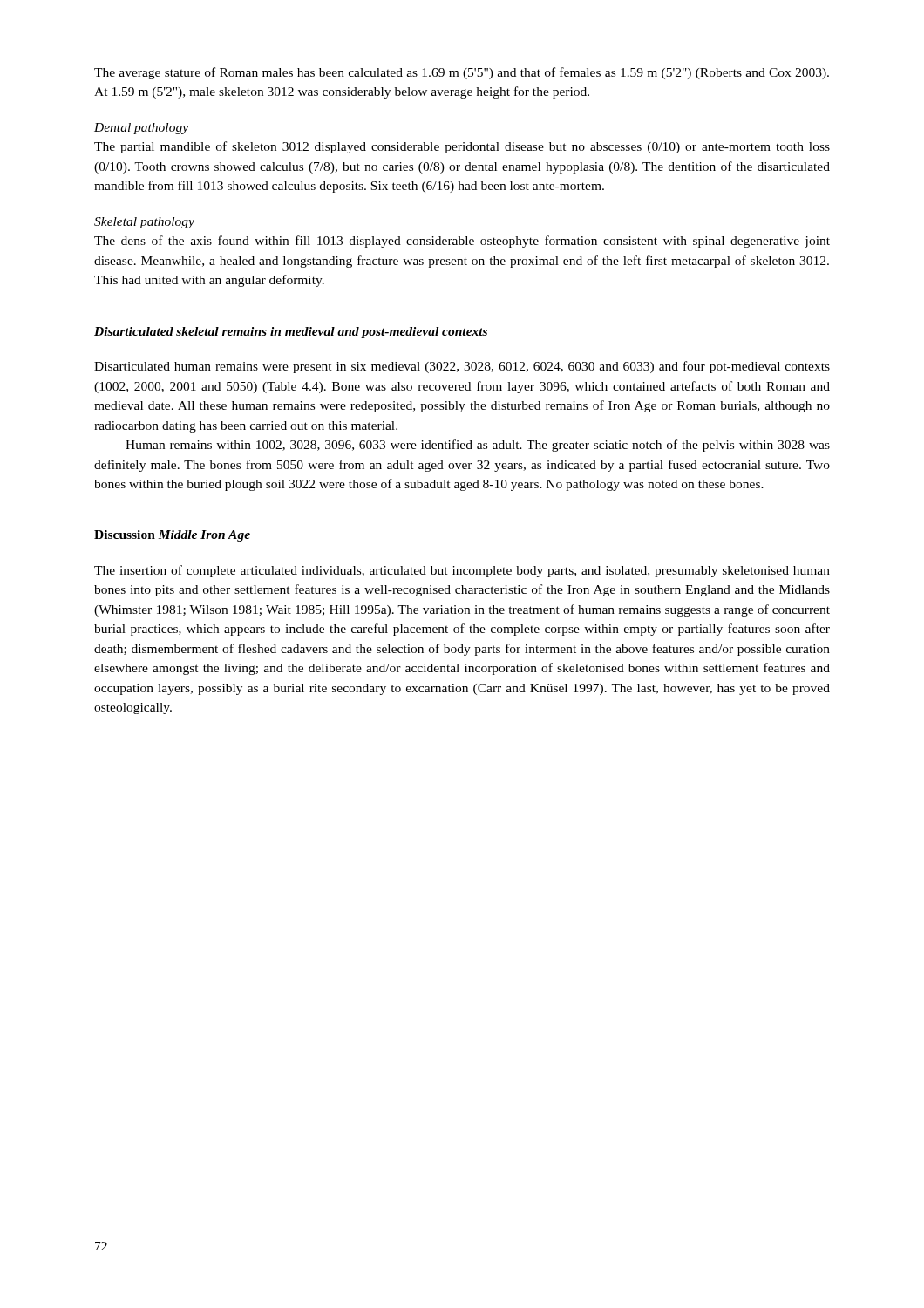Locate the passage starting "The average stature of Roman males has"

pyautogui.click(x=462, y=82)
